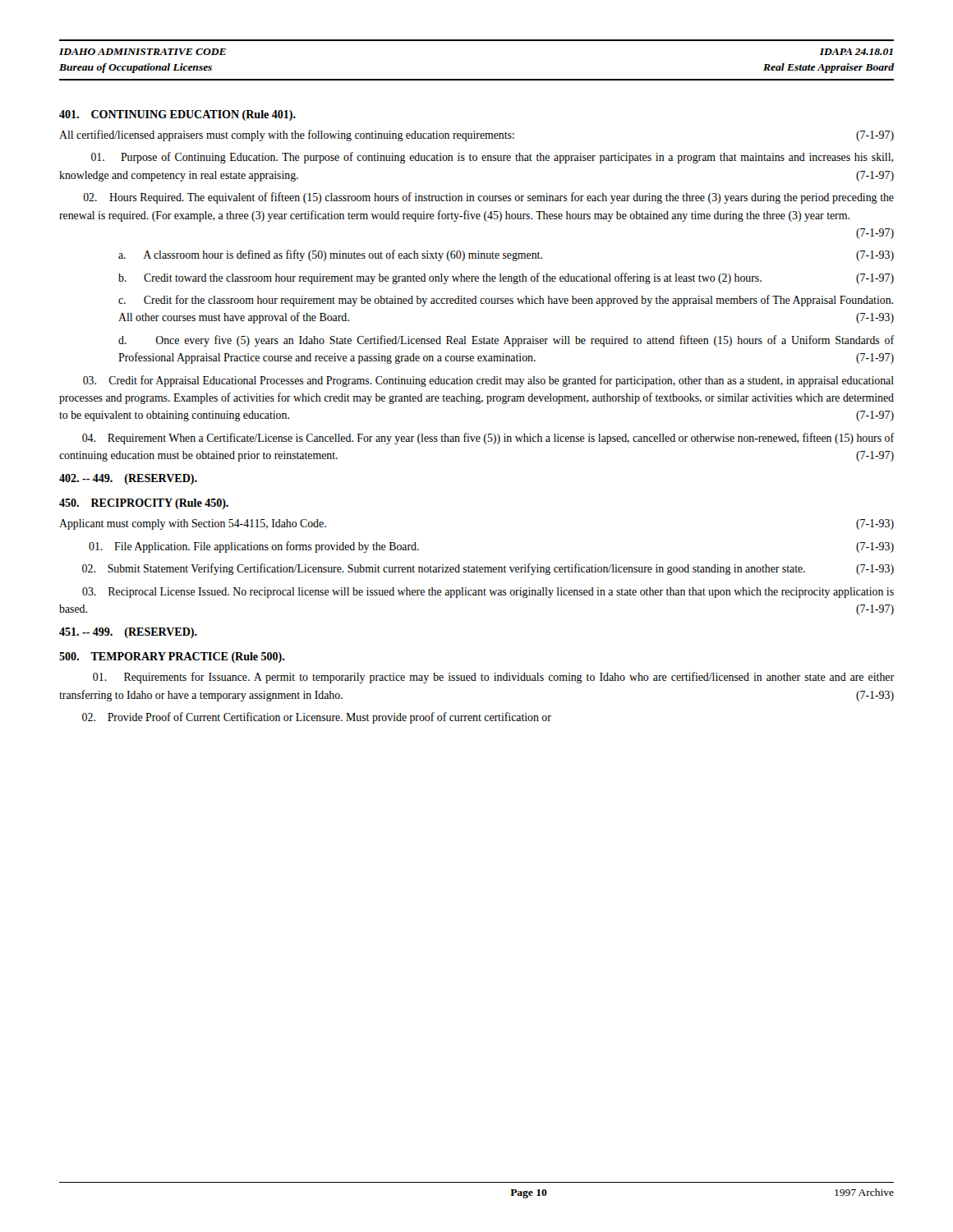Navigate to the passage starting "All certified/licensed appraisers must comply with"

click(x=476, y=135)
